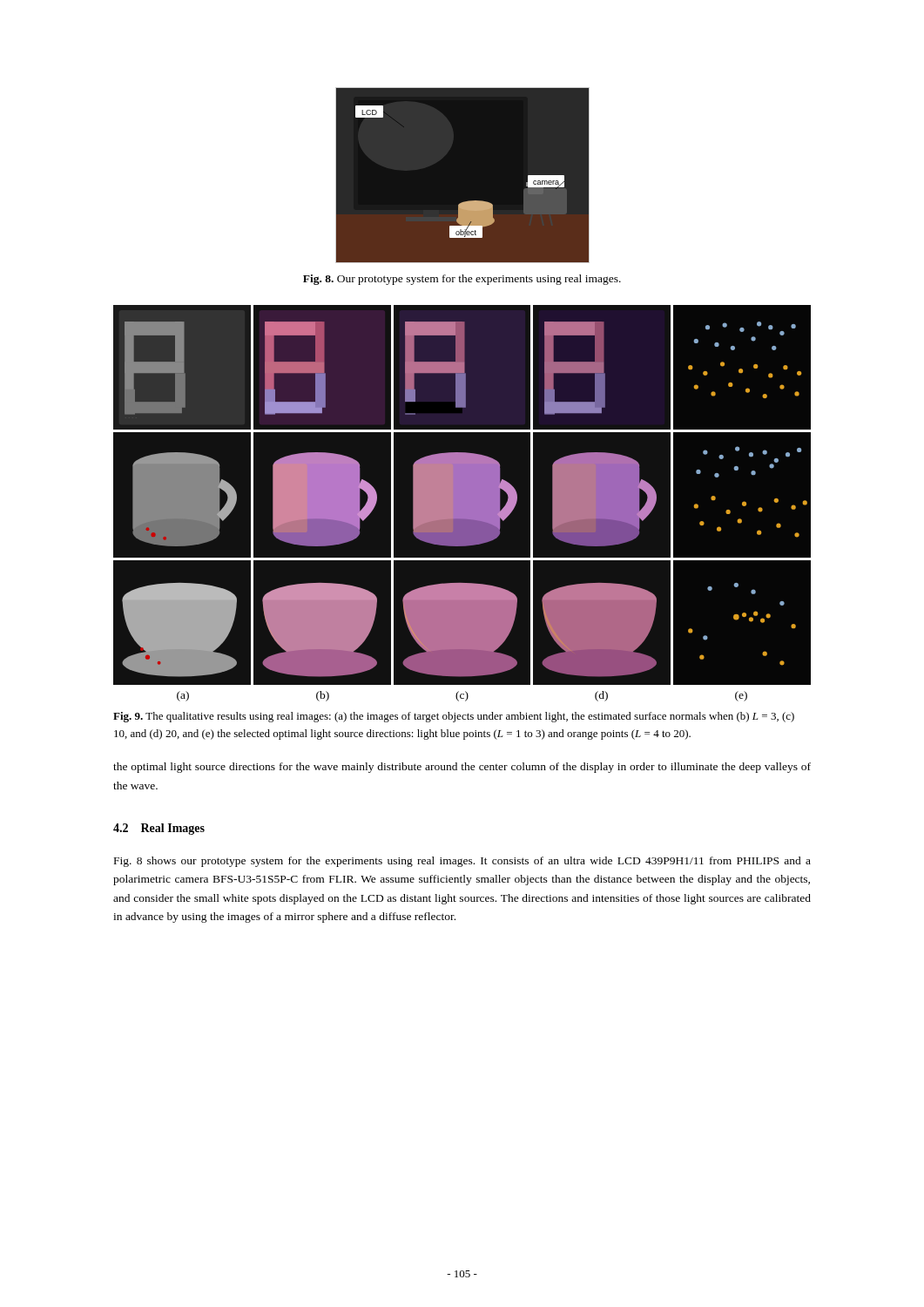Image resolution: width=924 pixels, height=1307 pixels.
Task: Locate the caption that says "Fig. 9. The qualitative"
Action: (x=454, y=725)
